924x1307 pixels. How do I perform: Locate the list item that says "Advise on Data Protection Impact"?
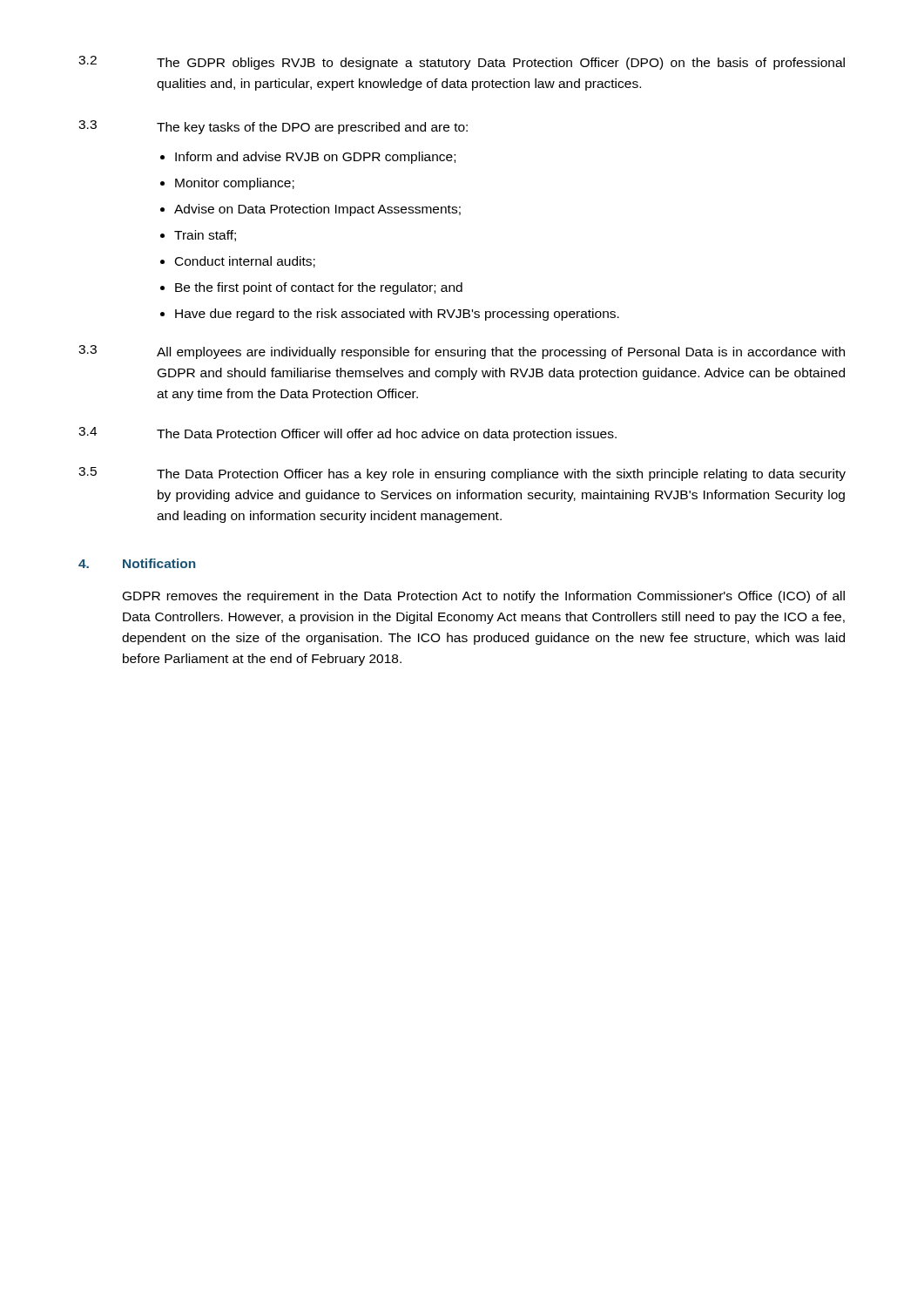click(x=318, y=209)
